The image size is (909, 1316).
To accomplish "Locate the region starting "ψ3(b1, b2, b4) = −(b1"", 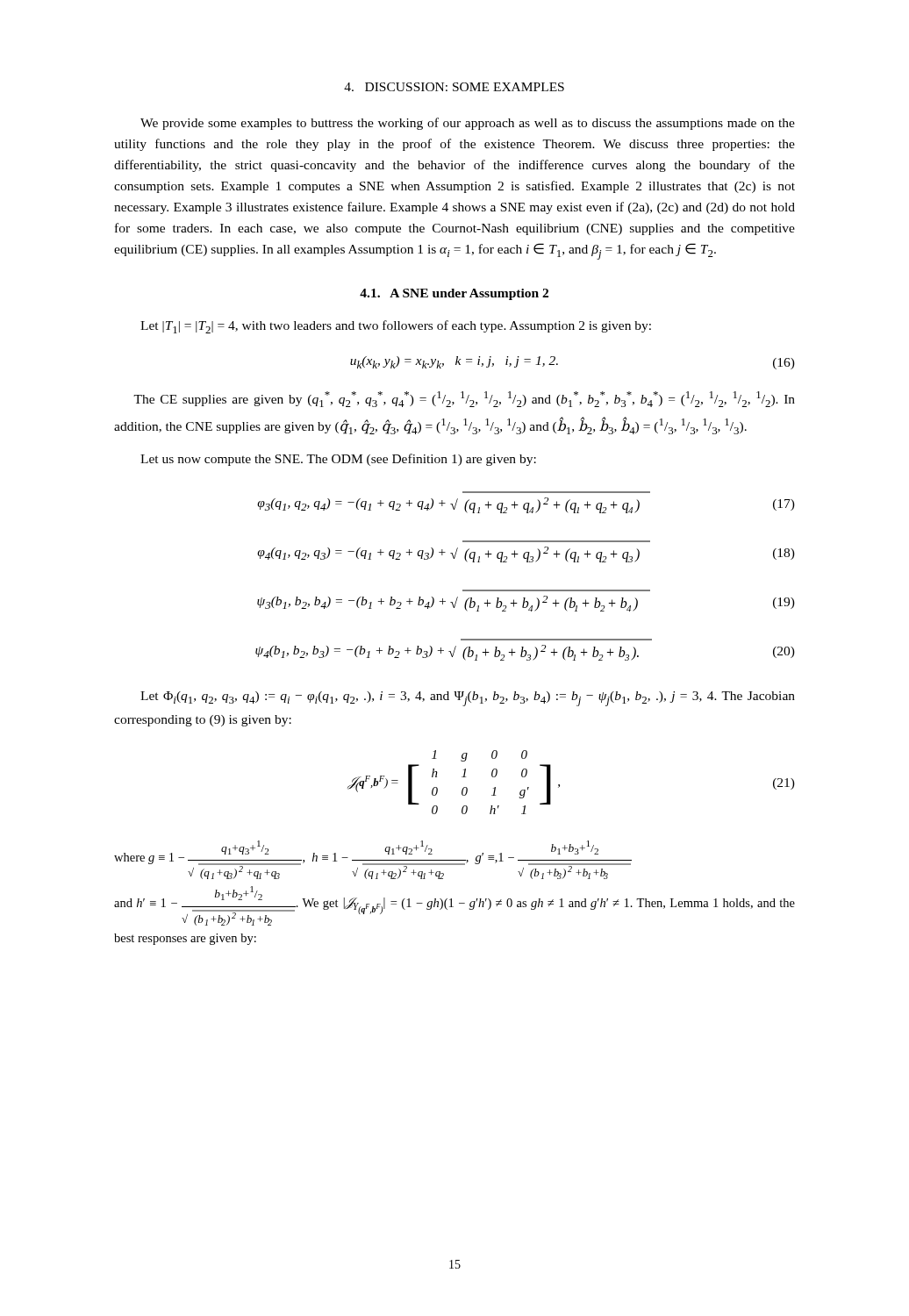I will pyautogui.click(x=454, y=602).
